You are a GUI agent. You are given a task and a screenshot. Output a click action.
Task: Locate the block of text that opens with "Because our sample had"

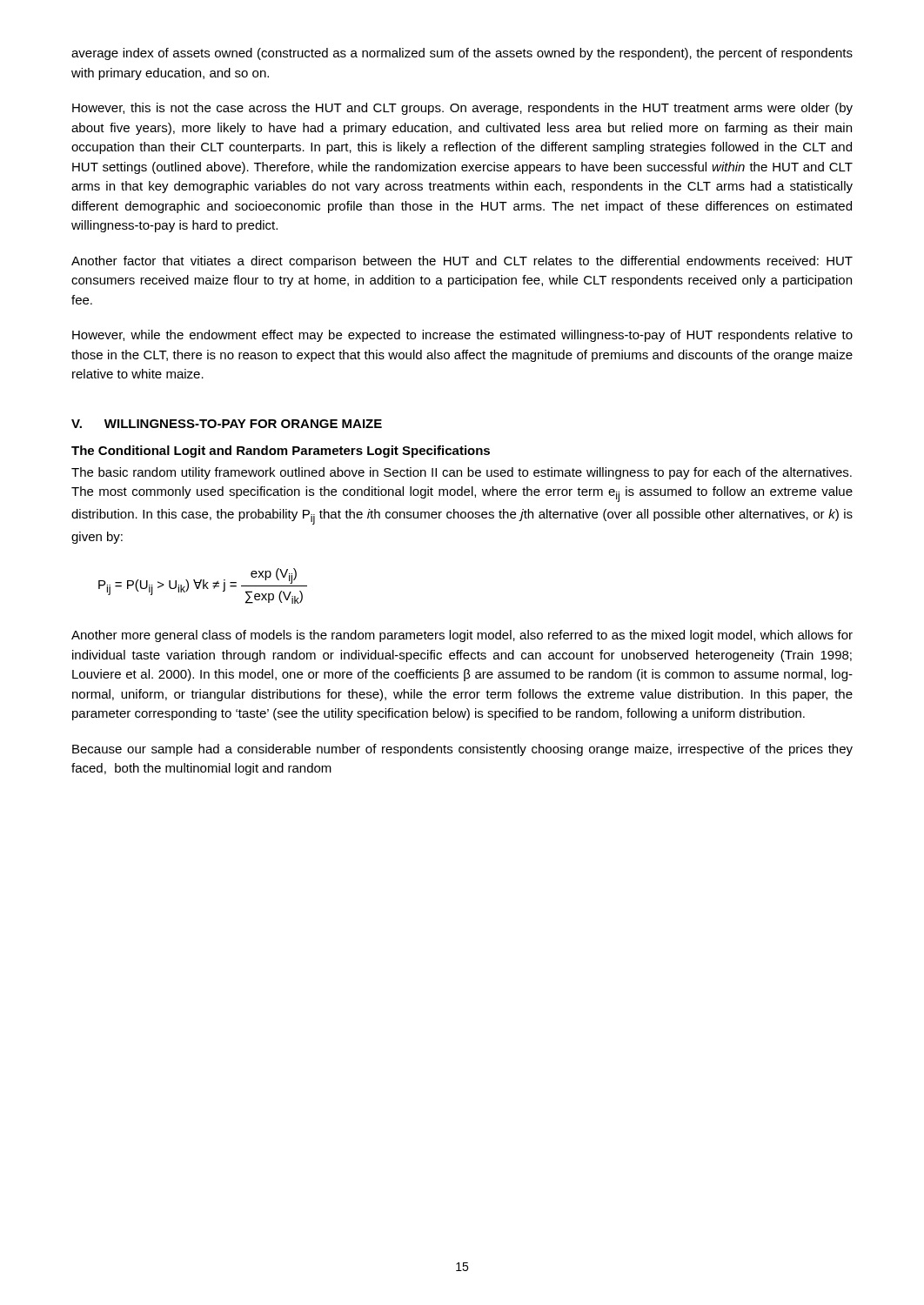coord(462,758)
